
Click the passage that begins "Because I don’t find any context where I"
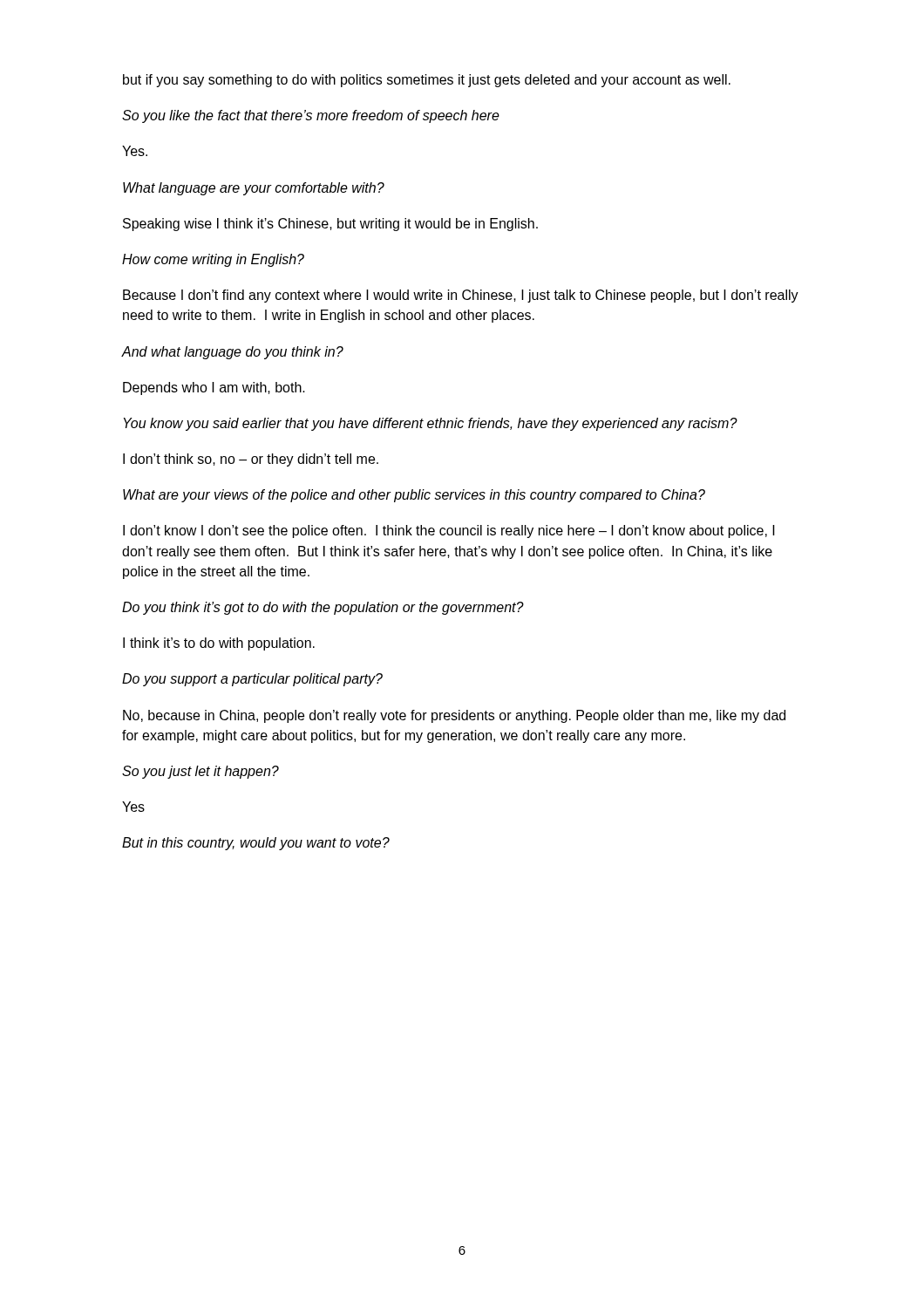(460, 305)
